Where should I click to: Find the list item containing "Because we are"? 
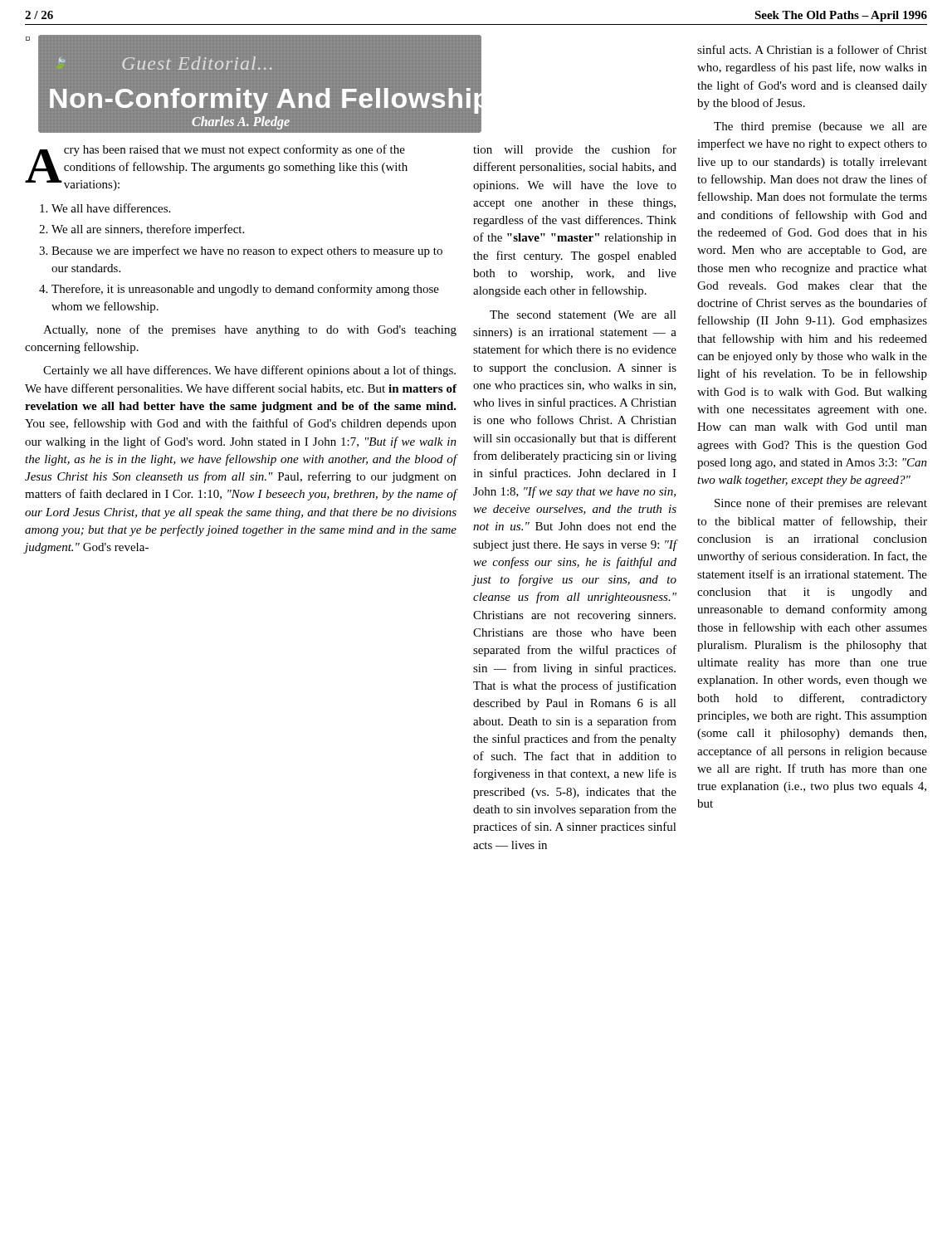tap(247, 259)
